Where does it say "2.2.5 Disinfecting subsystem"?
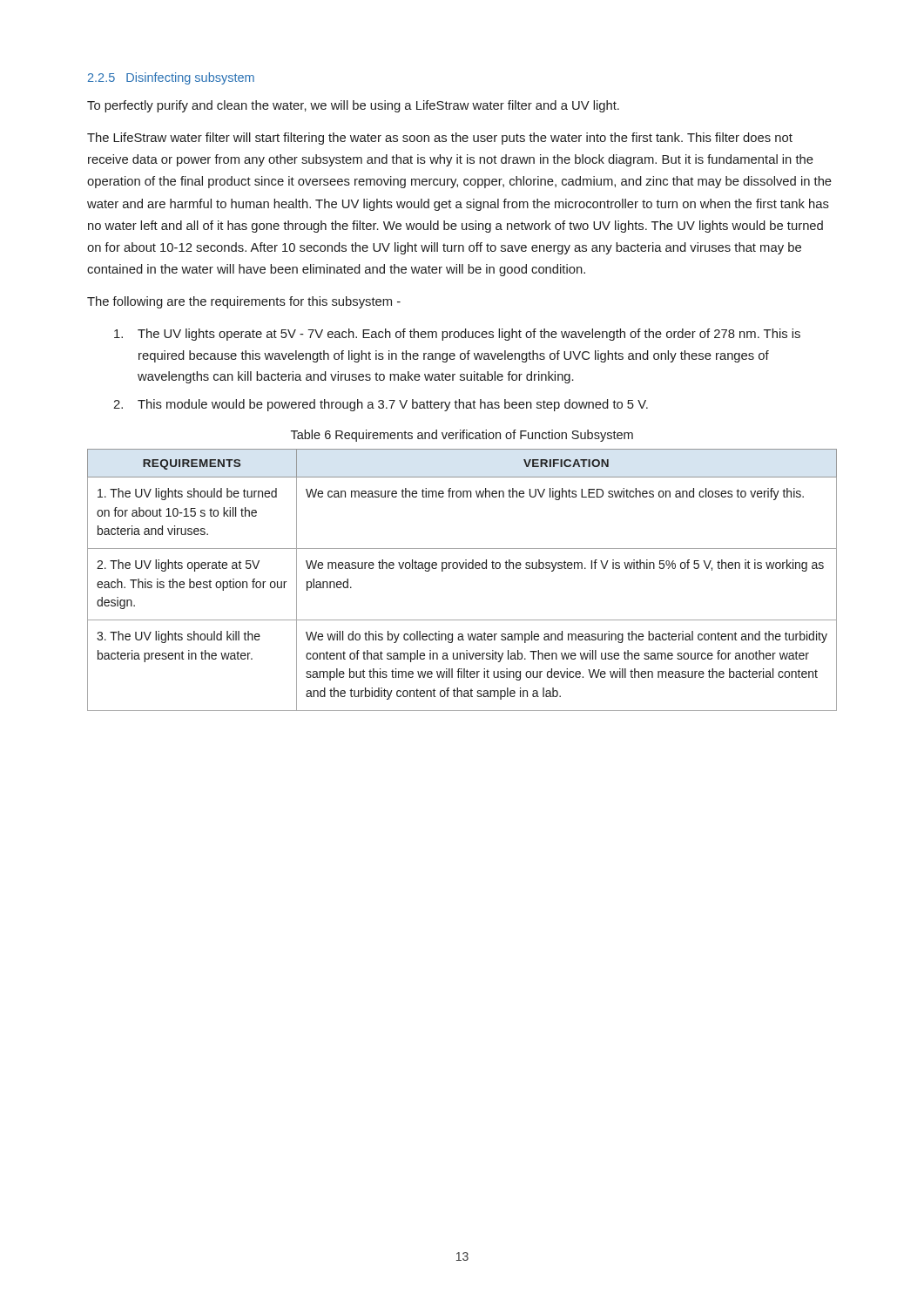The height and width of the screenshot is (1307, 924). (171, 78)
